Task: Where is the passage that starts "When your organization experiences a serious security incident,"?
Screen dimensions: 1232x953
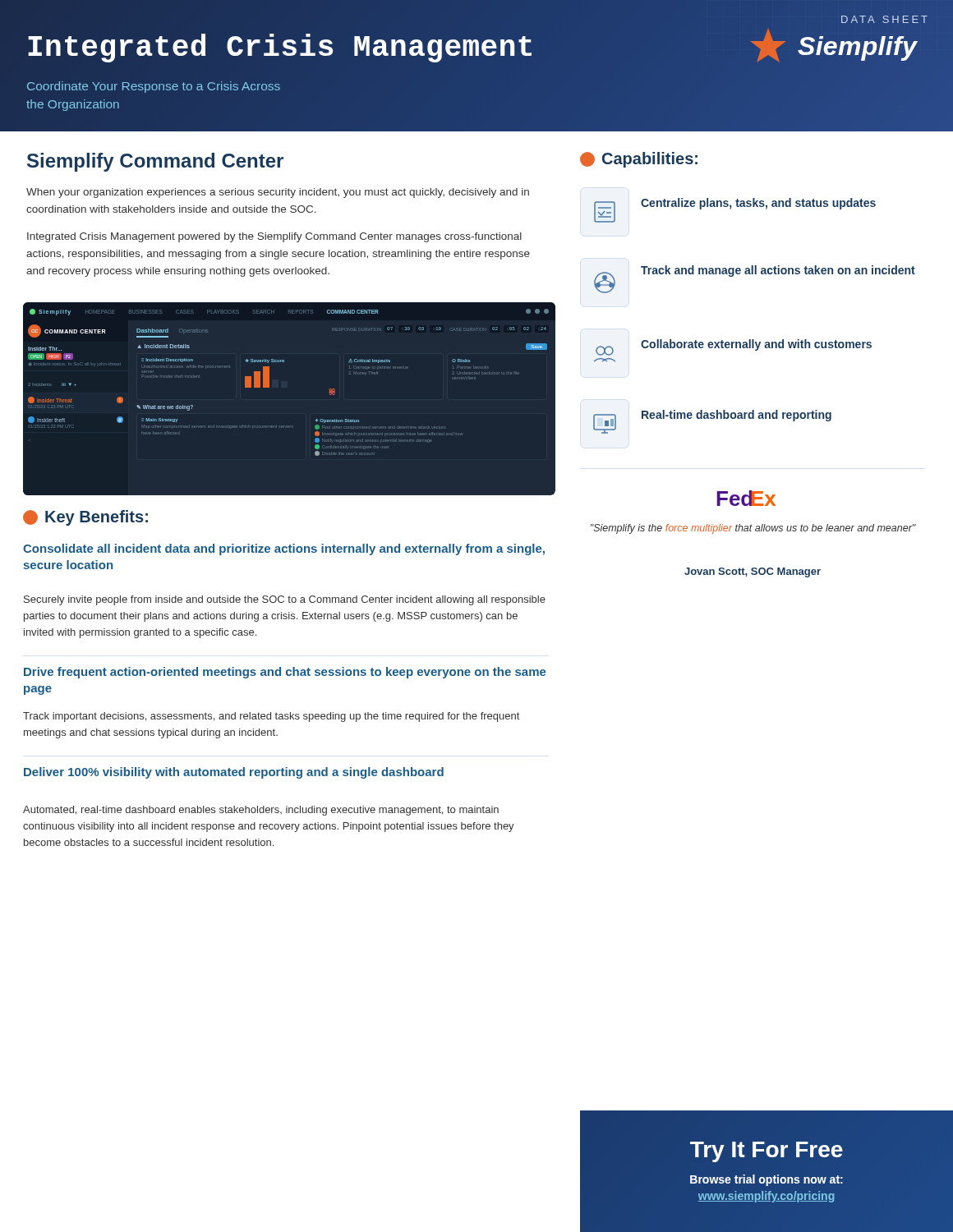Action: coord(278,200)
